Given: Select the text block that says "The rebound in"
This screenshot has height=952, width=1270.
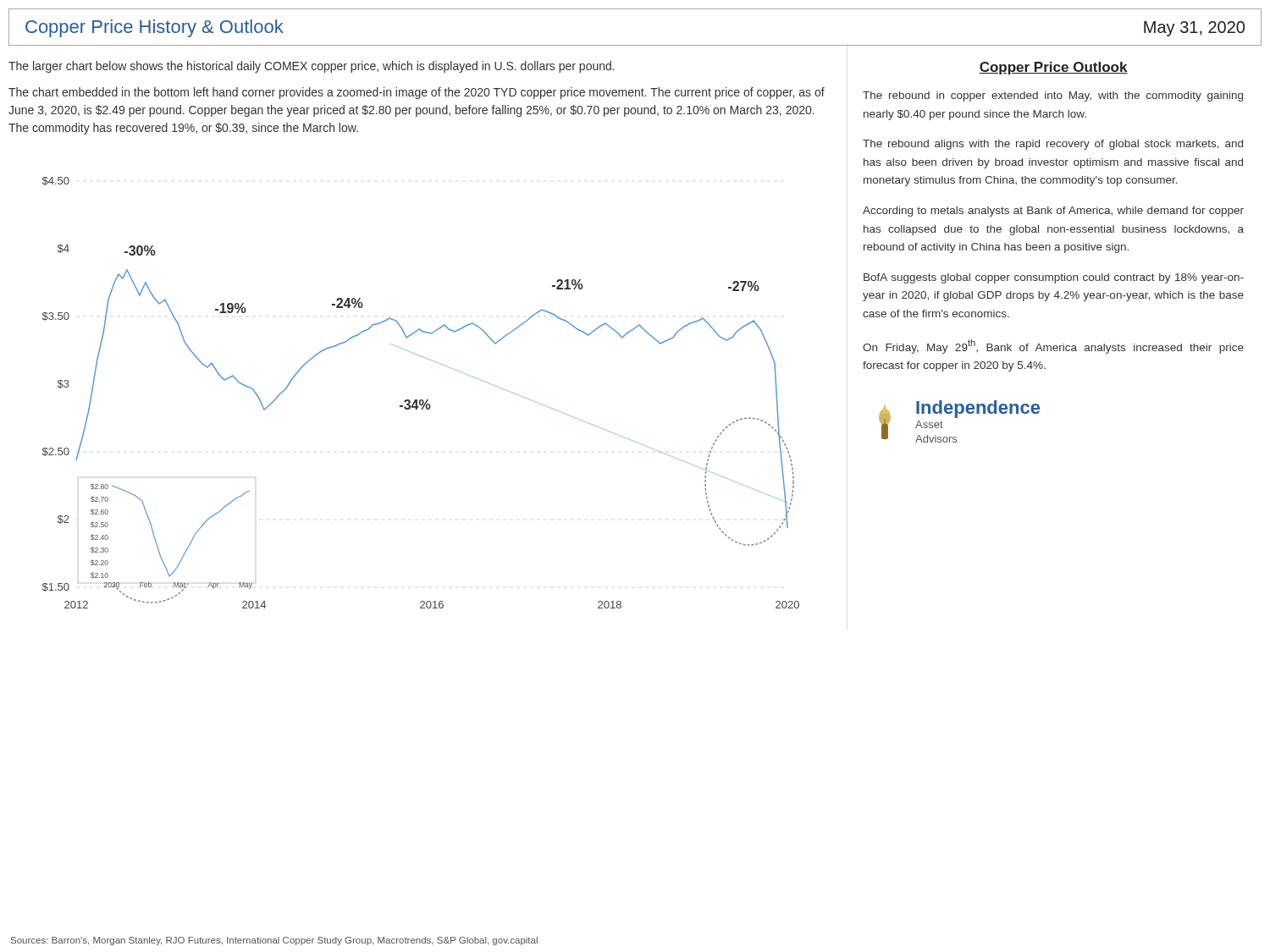Looking at the screenshot, I should 1053,104.
